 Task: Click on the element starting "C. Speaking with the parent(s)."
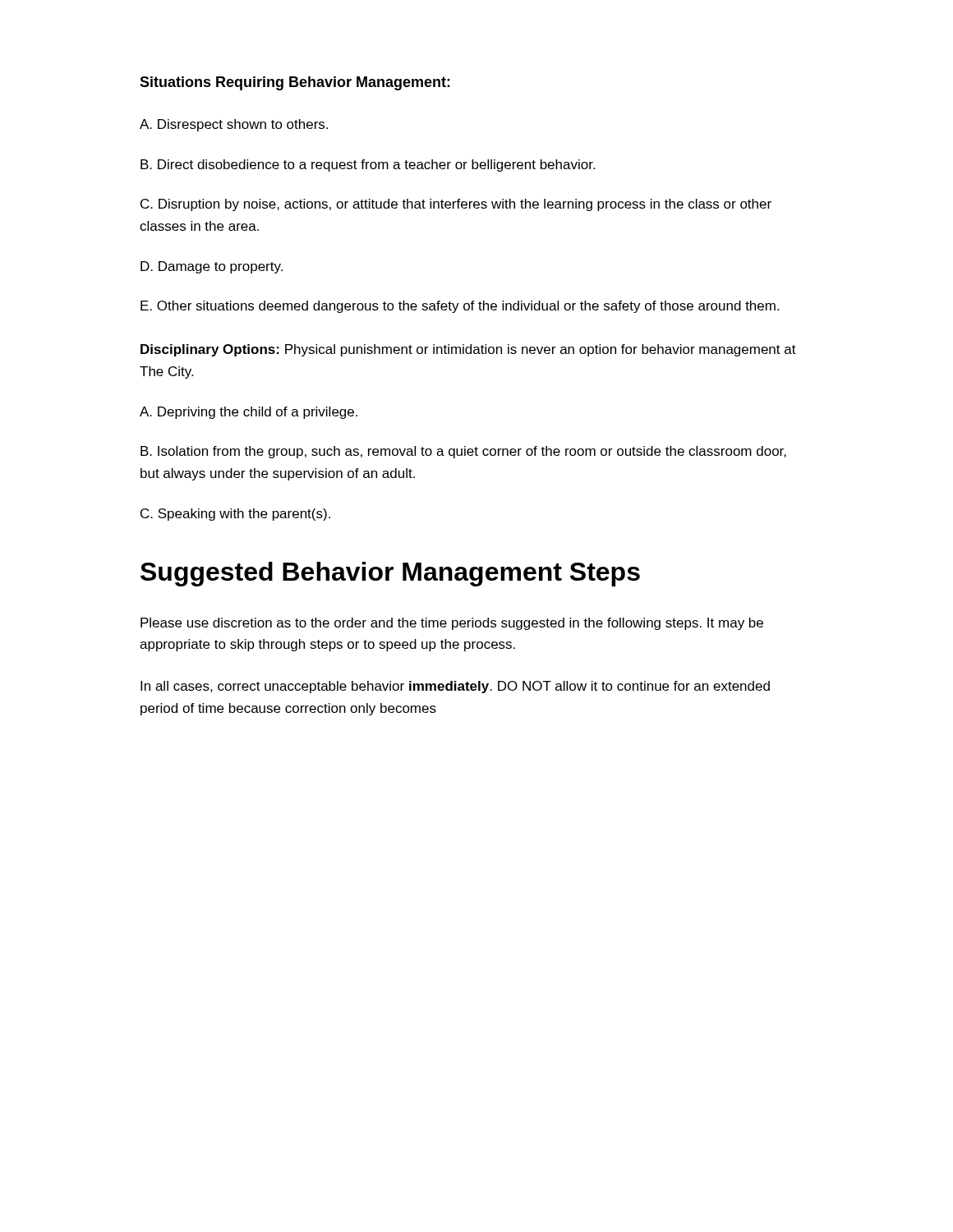(236, 513)
